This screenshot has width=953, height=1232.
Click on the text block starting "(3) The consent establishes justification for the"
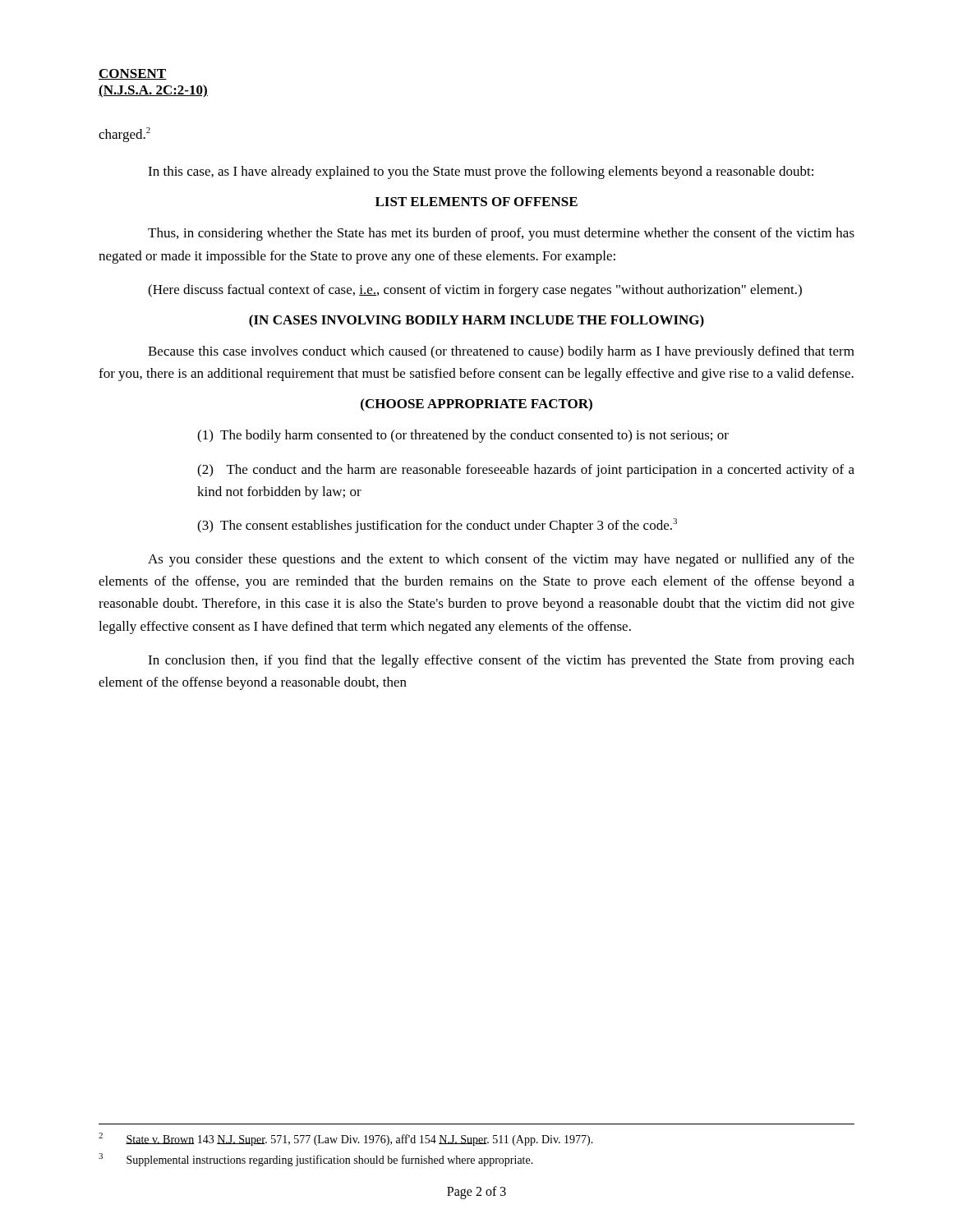476,525
